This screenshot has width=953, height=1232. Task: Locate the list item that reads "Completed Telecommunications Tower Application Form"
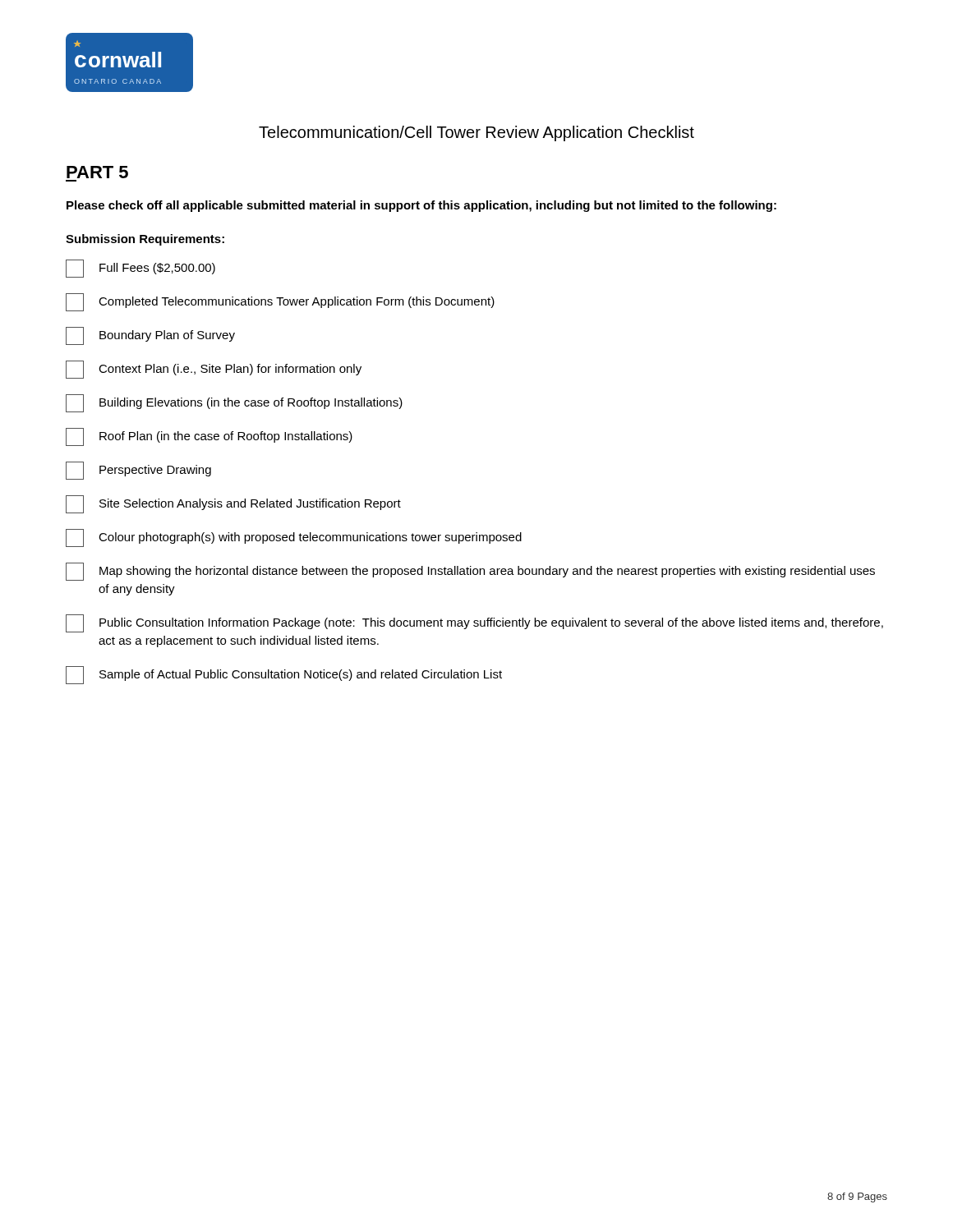pyautogui.click(x=476, y=301)
